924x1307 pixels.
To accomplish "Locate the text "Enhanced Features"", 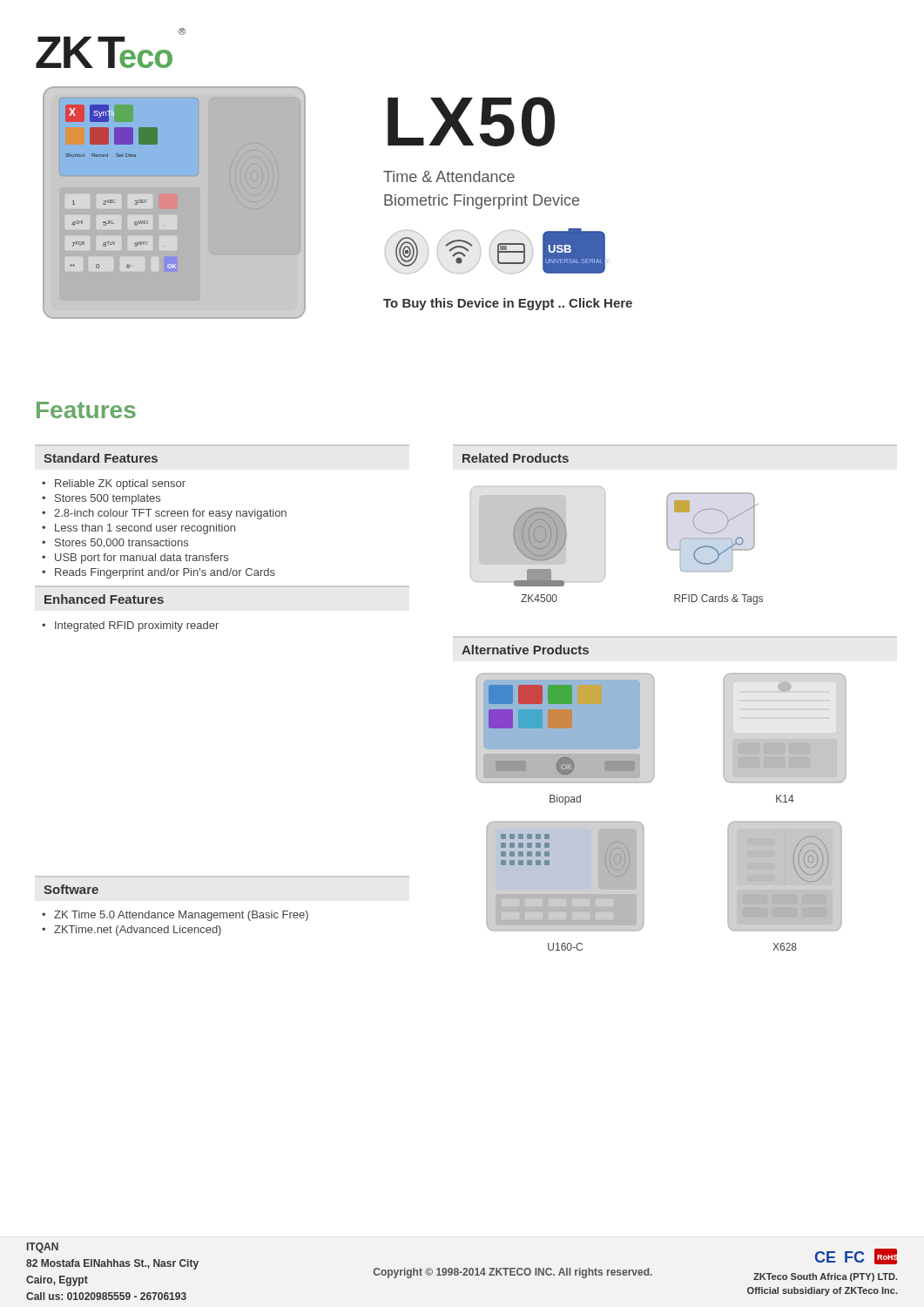I will coord(104,599).
